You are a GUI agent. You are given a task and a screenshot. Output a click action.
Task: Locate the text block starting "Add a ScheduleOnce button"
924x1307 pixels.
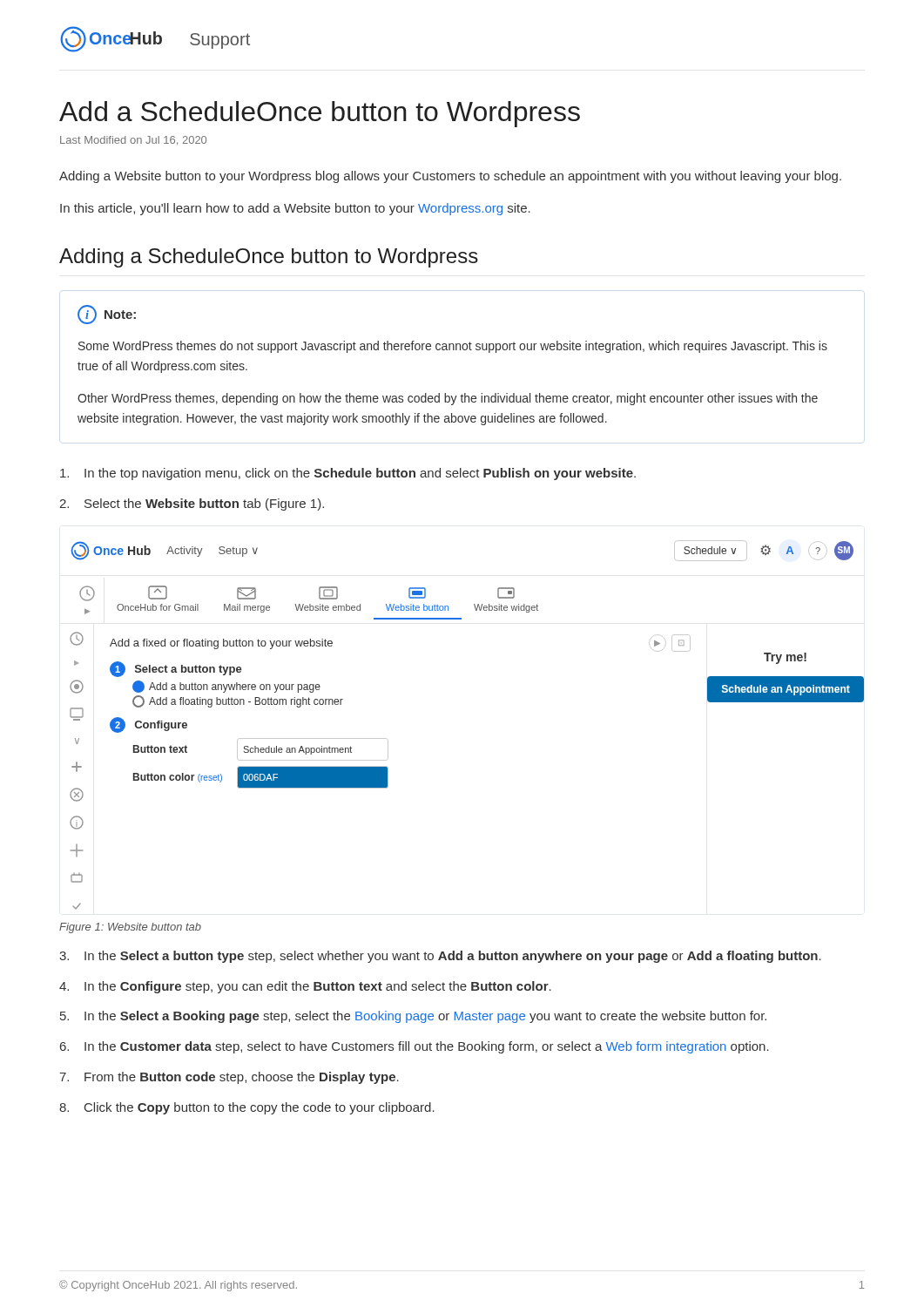320,111
